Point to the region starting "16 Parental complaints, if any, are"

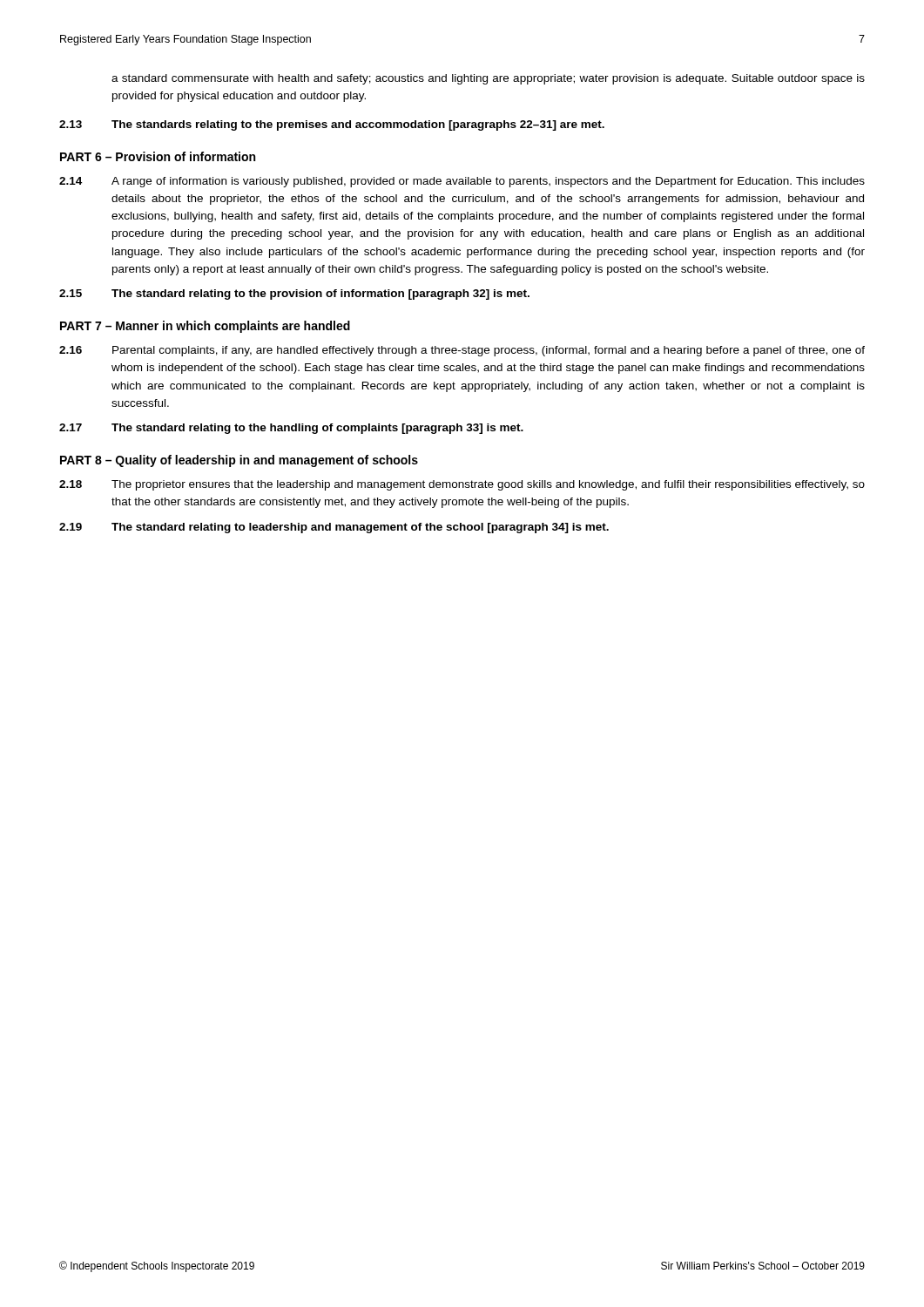(x=462, y=377)
